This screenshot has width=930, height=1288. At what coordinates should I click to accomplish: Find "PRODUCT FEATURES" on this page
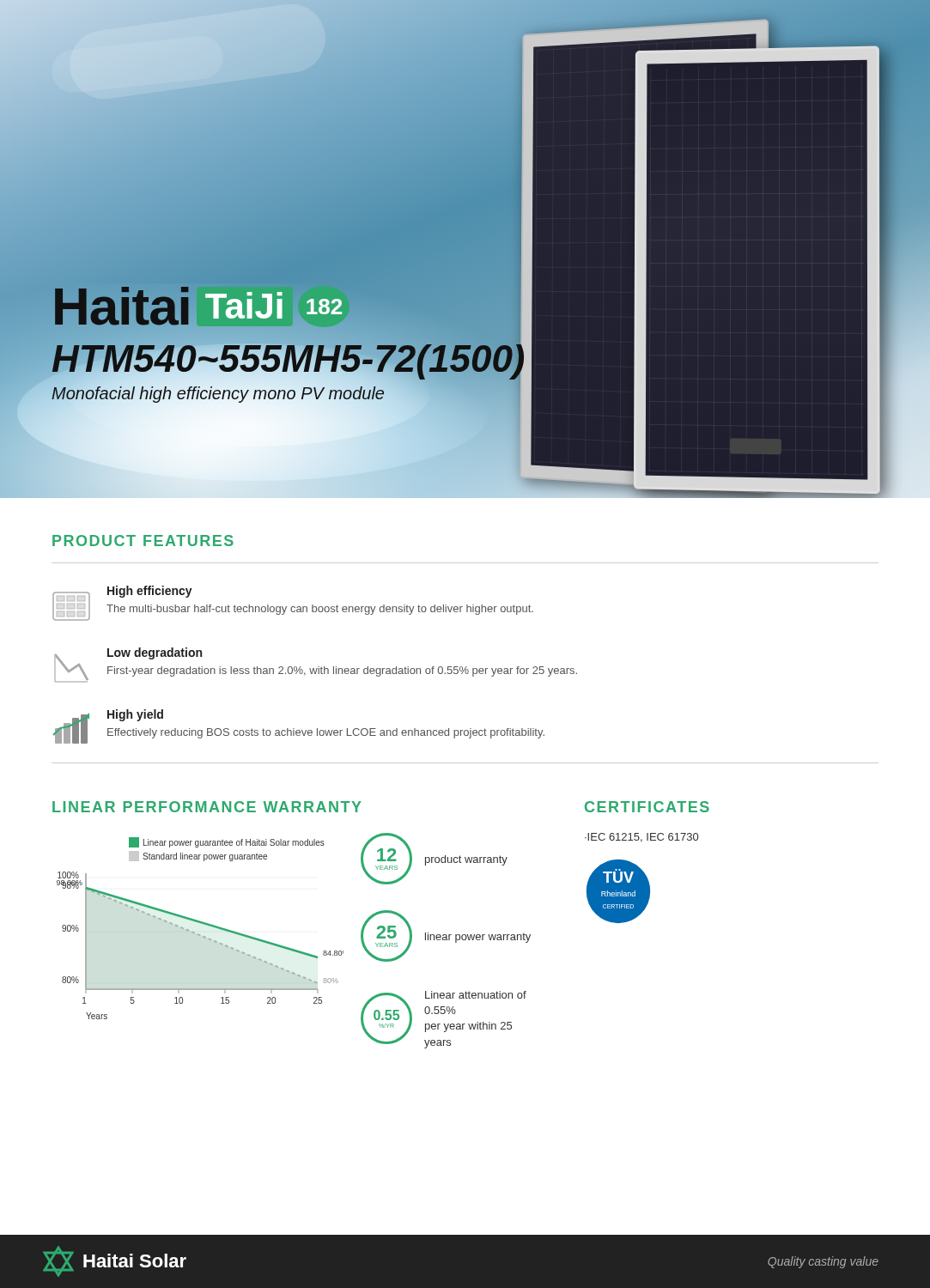[x=143, y=541]
